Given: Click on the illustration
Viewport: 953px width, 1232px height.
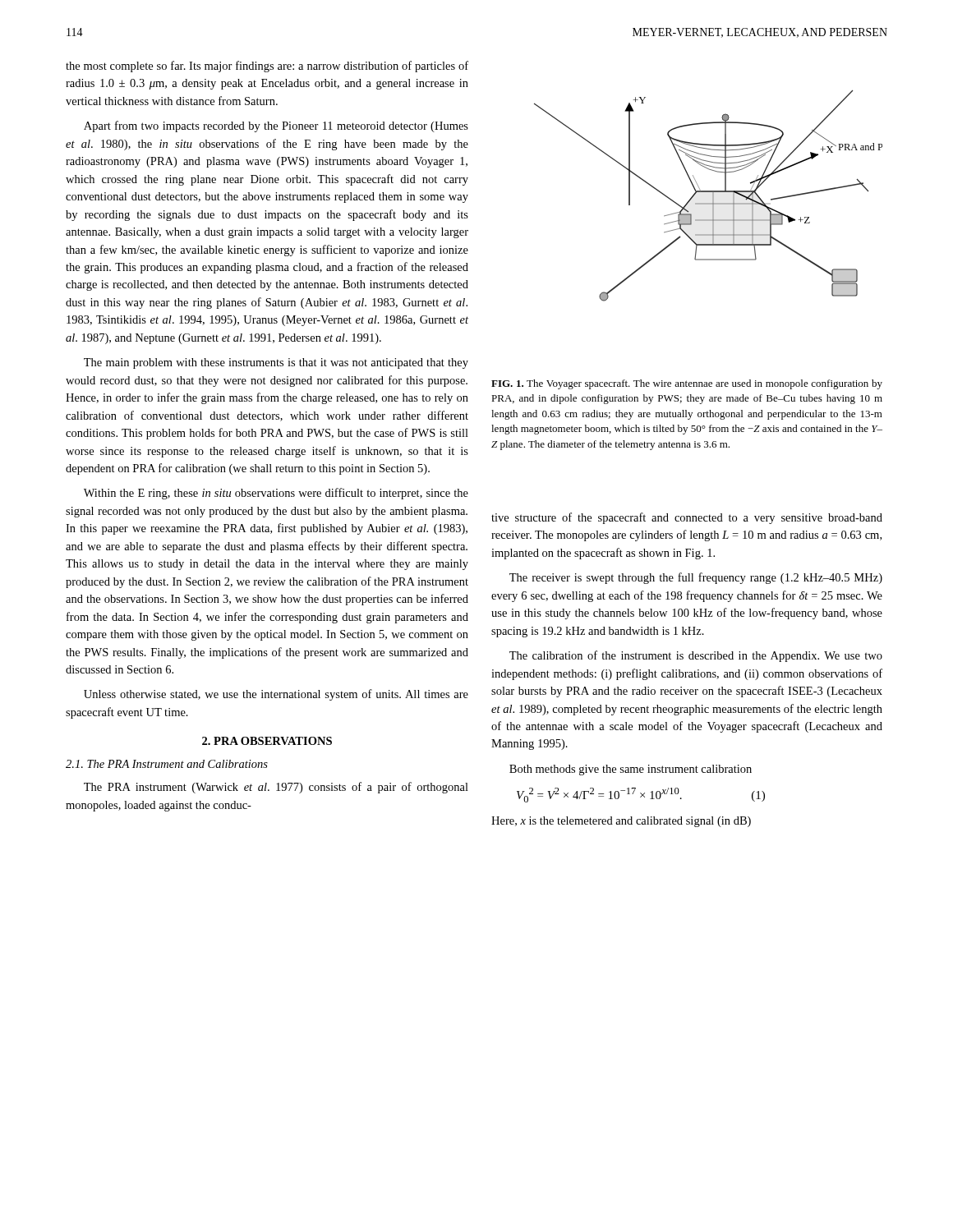Looking at the screenshot, I should pos(687,212).
